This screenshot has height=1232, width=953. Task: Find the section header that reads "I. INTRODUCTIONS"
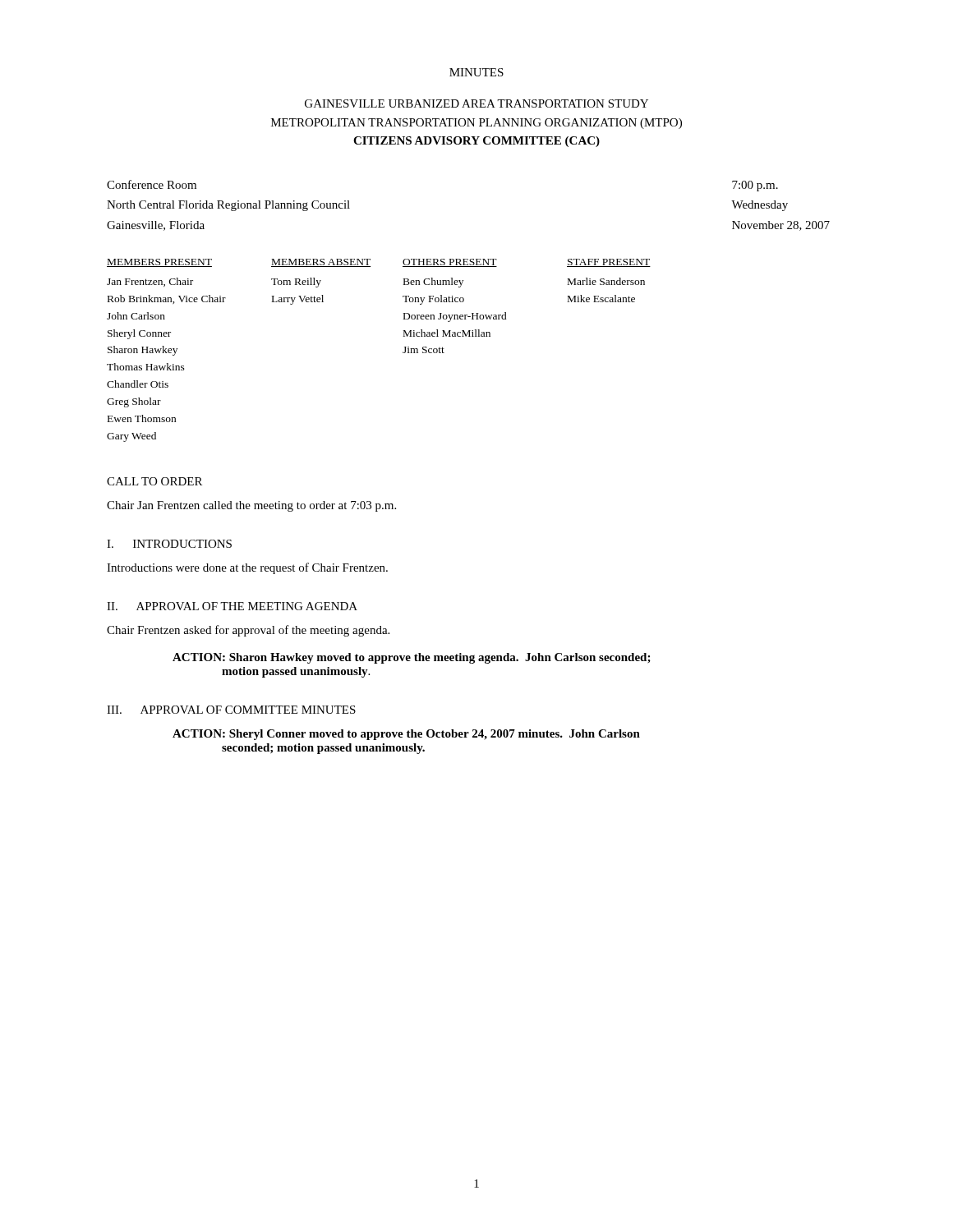point(170,544)
